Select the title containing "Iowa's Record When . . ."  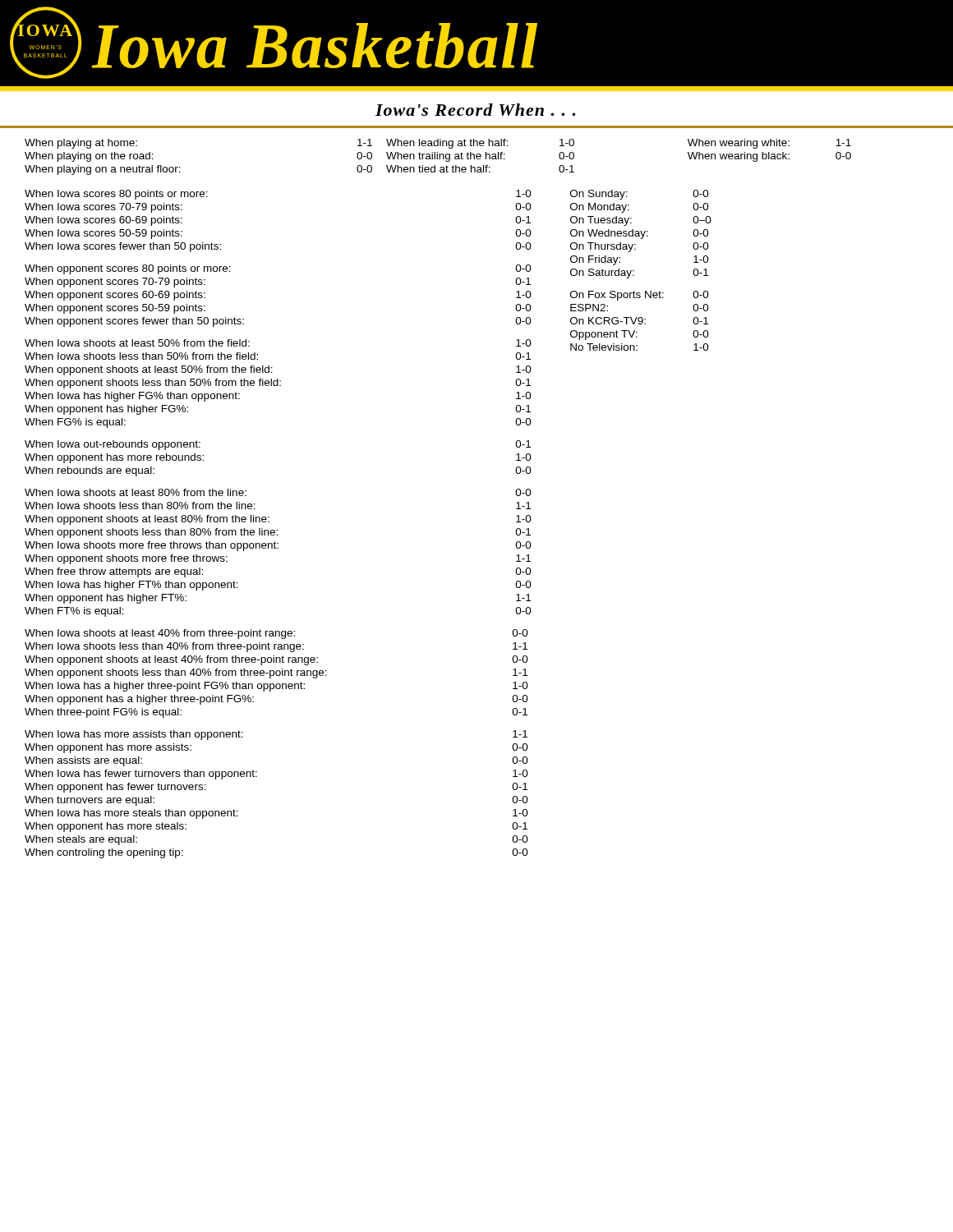[476, 110]
